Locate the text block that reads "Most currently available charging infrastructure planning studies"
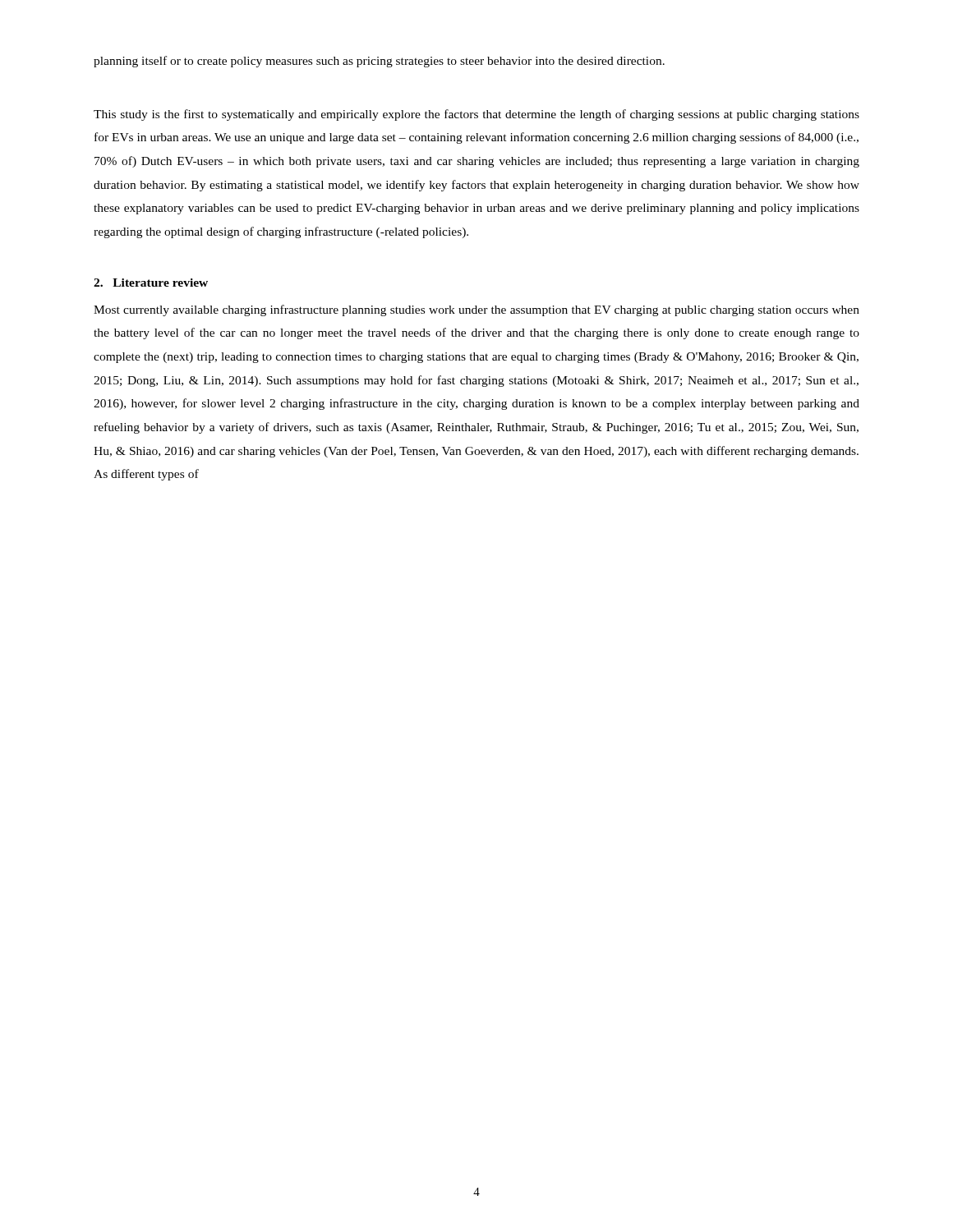953x1232 pixels. [476, 391]
